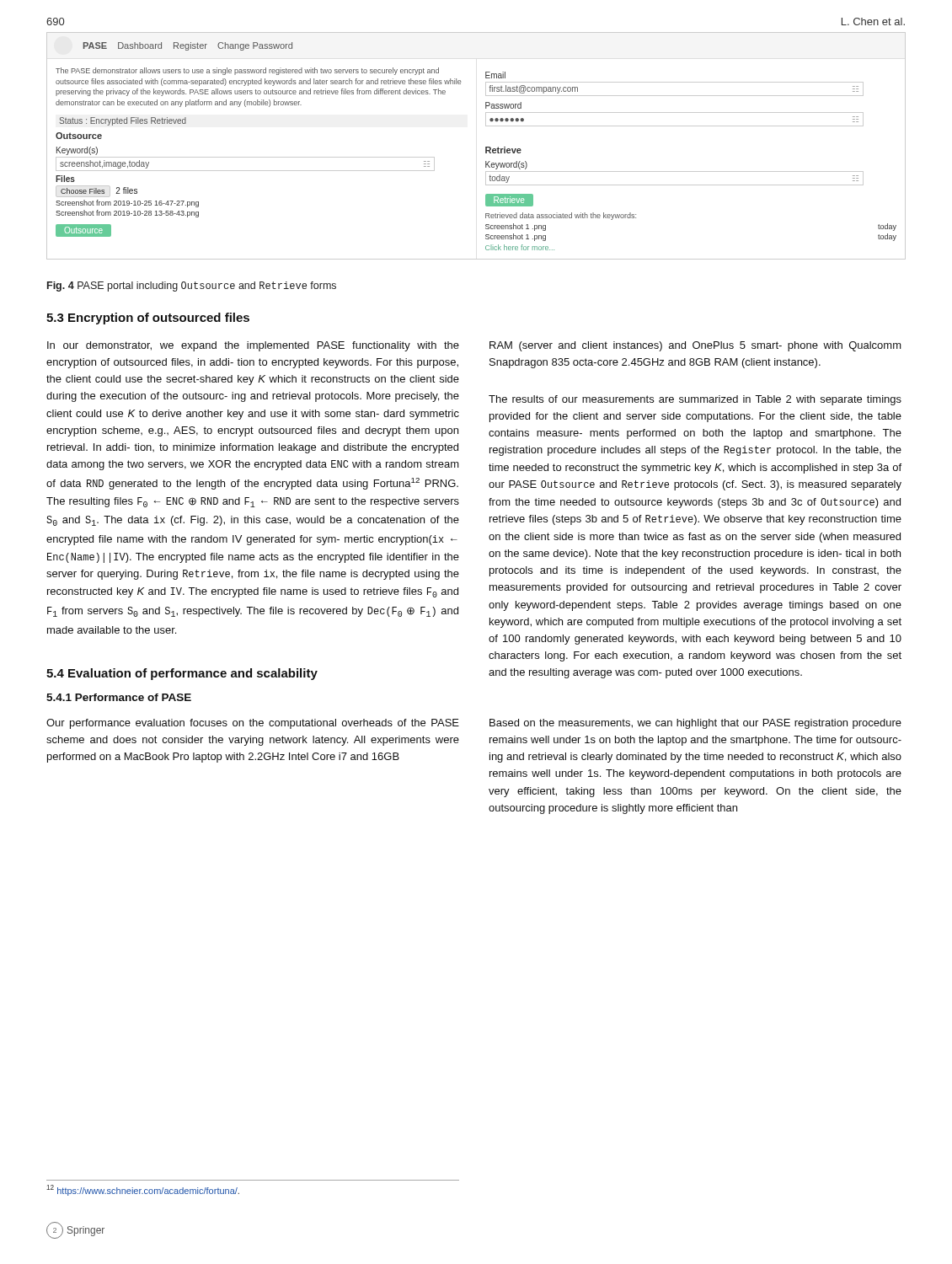952x1264 pixels.
Task: Select the text block starting "5.3 Encryption of outsourced files"
Action: coord(148,317)
